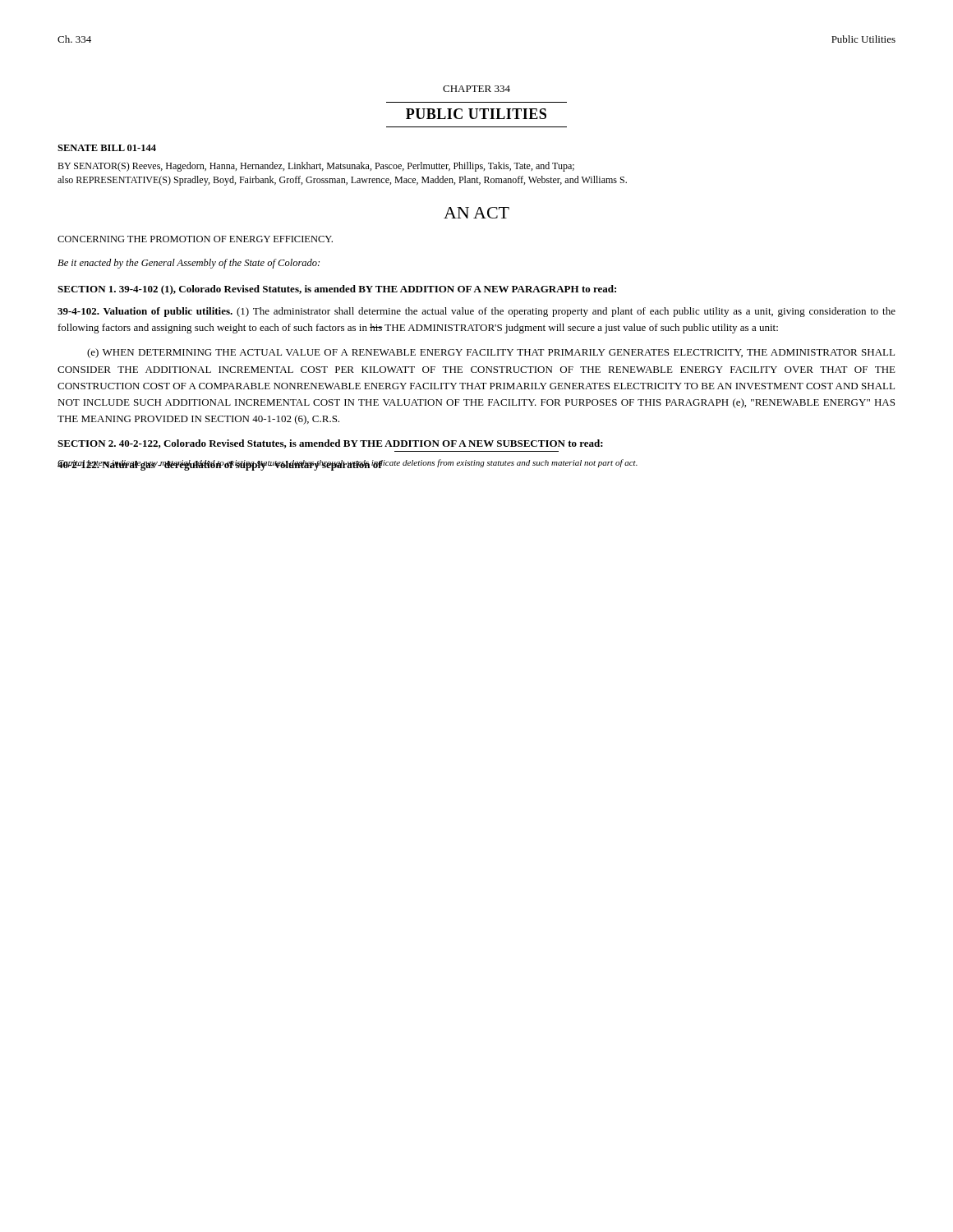The height and width of the screenshot is (1232, 953).
Task: Click where it says "PUBLIC UTILITIES"
Action: pyautogui.click(x=476, y=114)
